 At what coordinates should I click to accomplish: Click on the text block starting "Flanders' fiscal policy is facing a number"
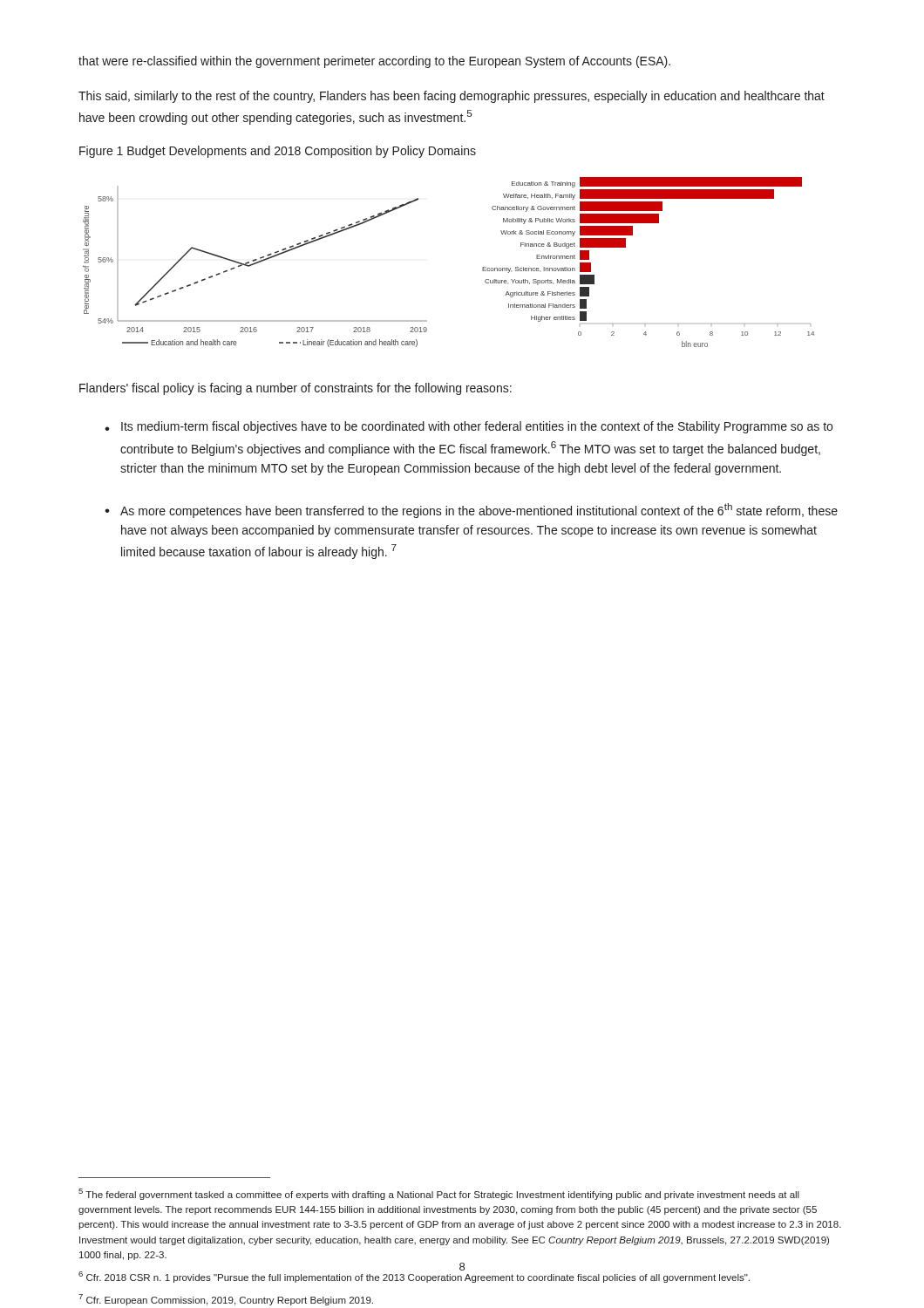pos(295,388)
